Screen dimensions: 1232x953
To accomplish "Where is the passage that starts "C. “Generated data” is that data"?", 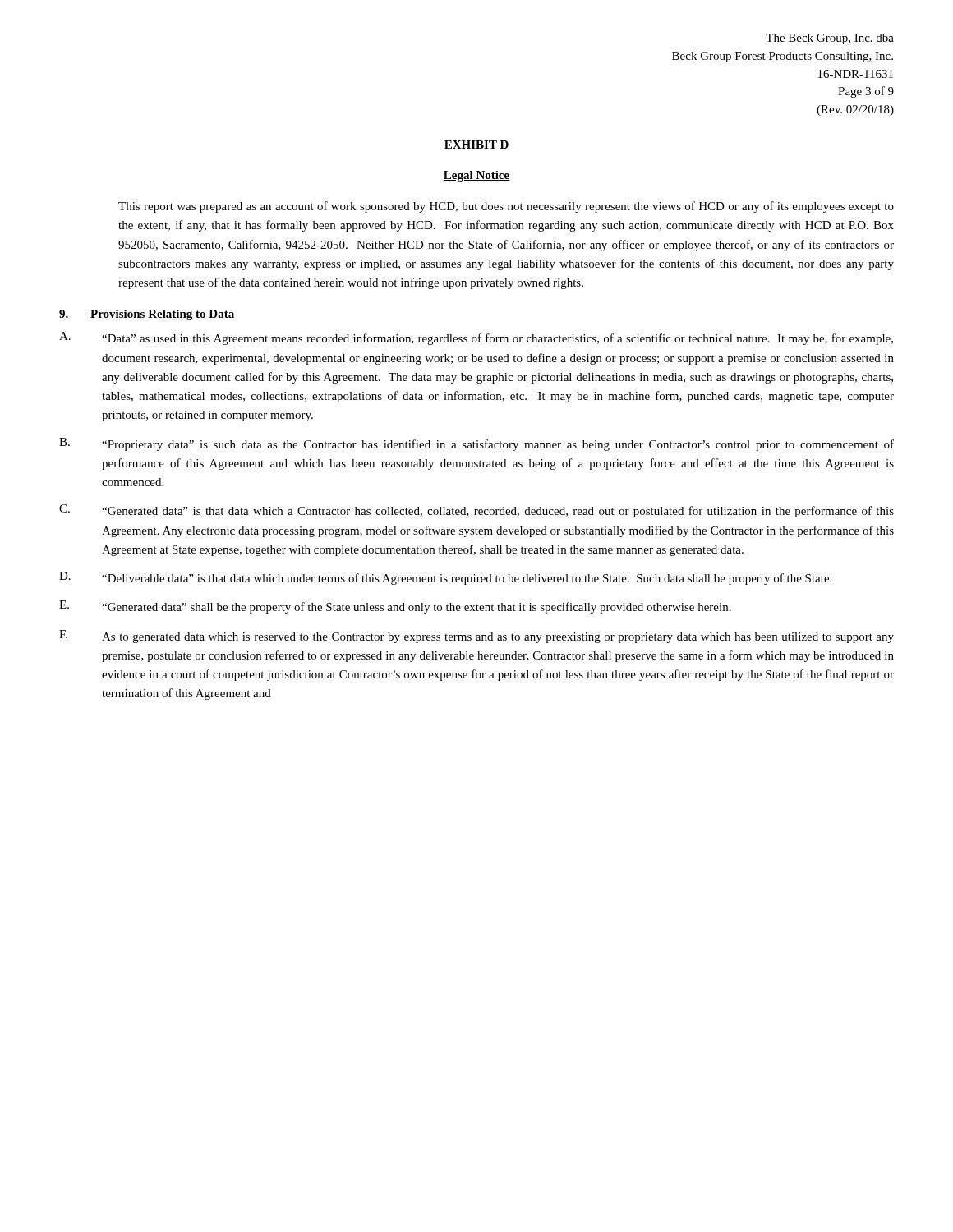I will pyautogui.click(x=476, y=531).
